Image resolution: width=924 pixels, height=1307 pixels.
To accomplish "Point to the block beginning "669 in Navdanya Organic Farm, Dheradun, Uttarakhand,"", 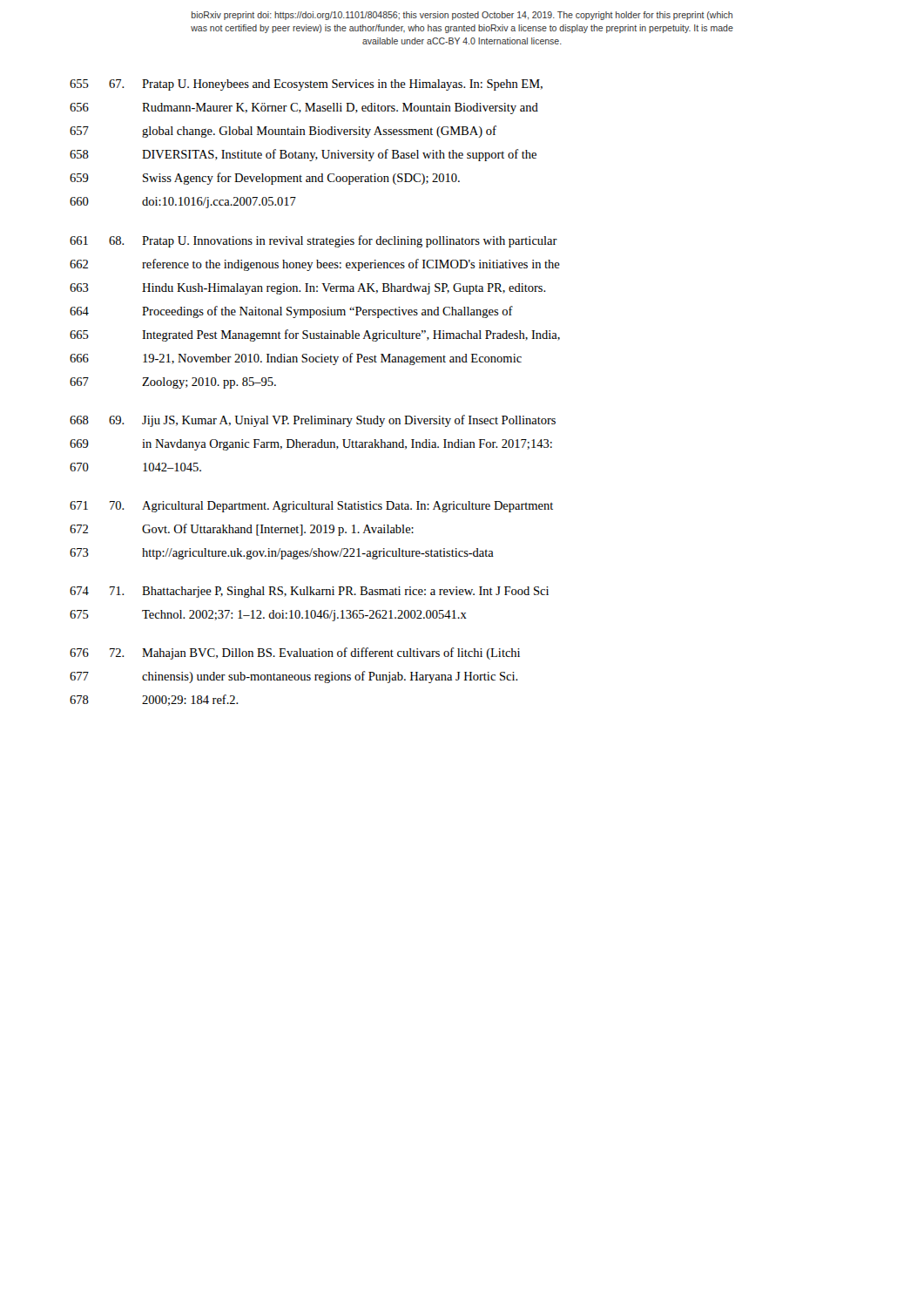I will (311, 444).
